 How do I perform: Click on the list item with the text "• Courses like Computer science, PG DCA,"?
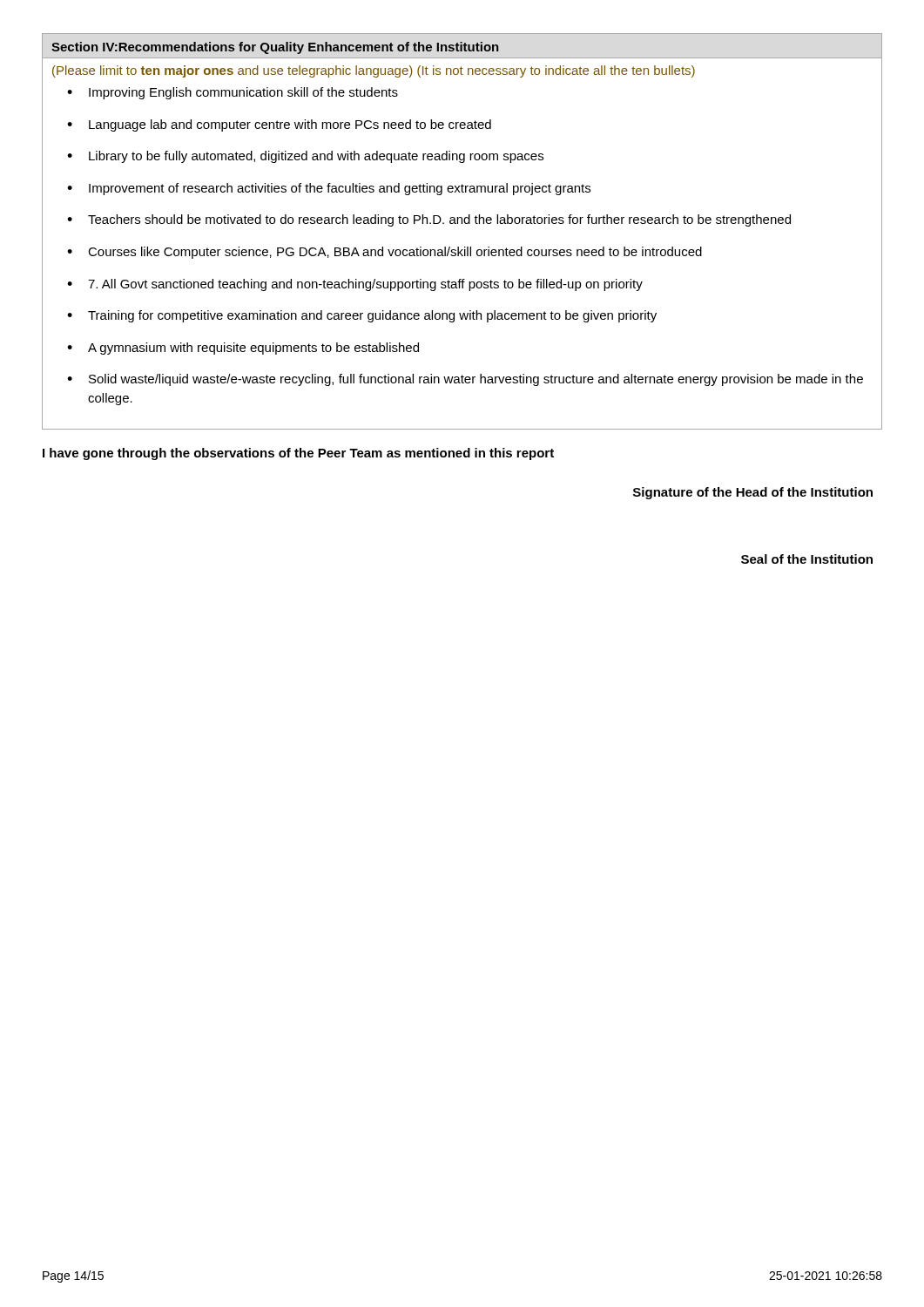[470, 252]
